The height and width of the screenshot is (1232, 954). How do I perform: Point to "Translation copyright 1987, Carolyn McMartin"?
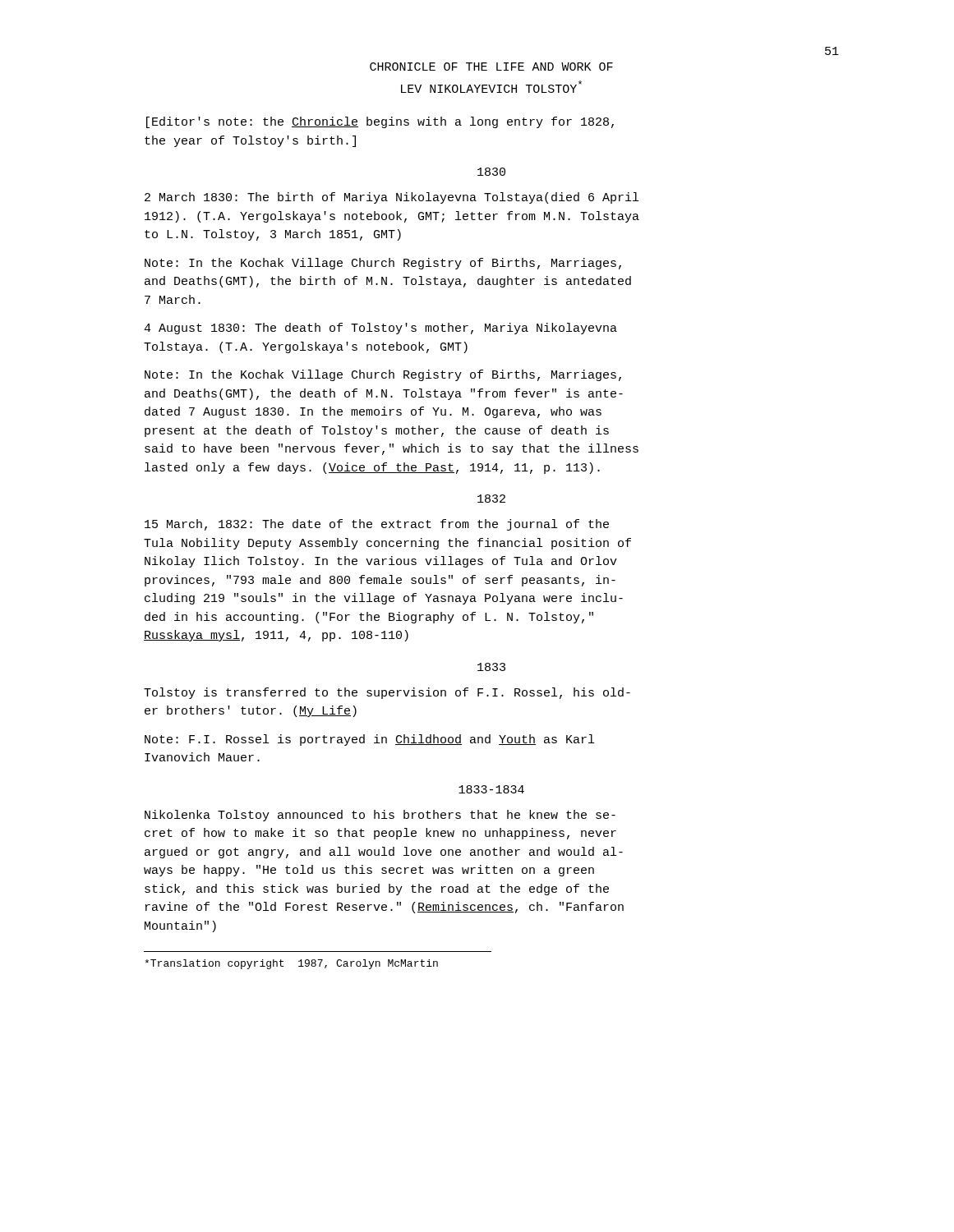[x=291, y=964]
